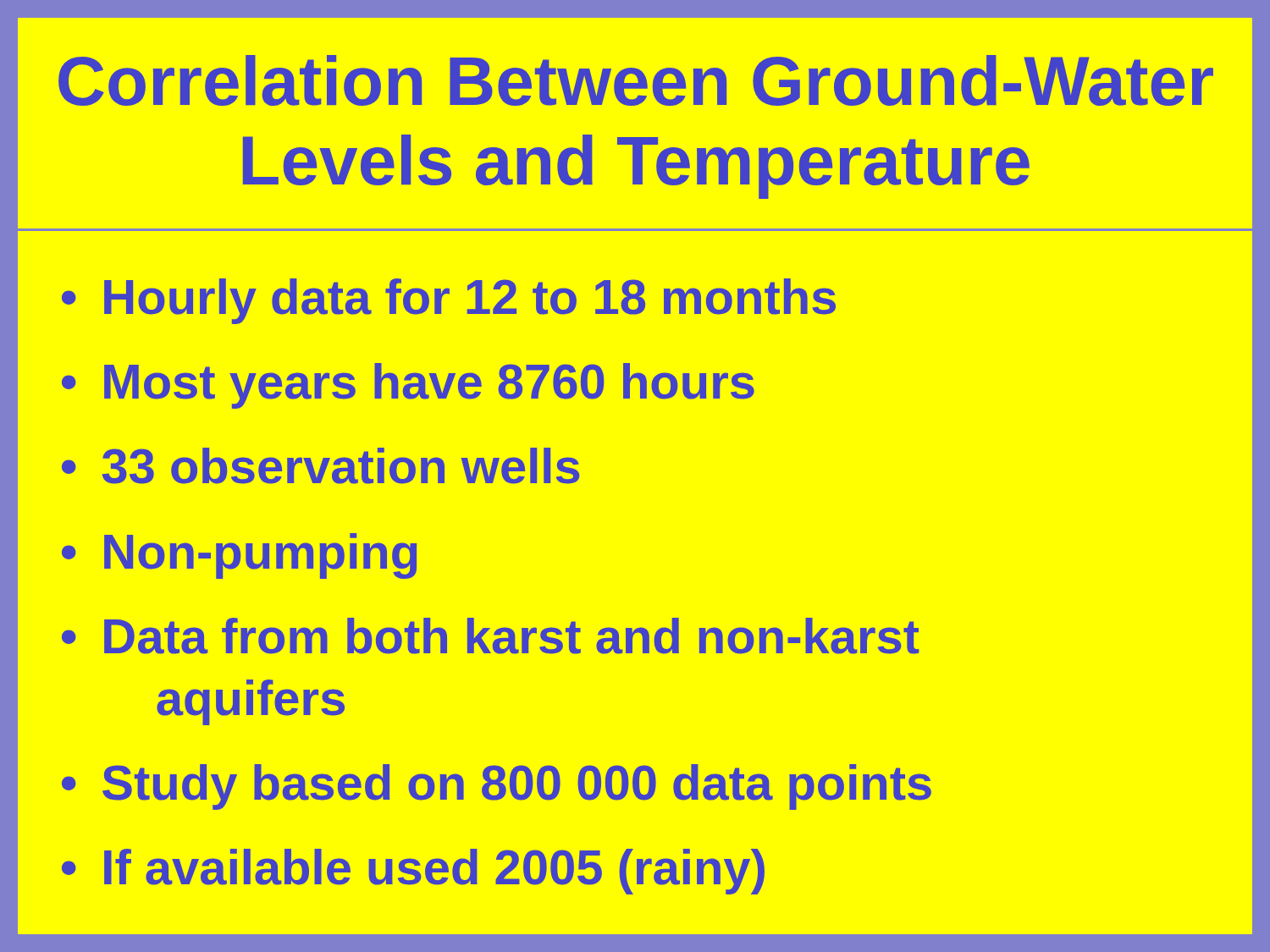Click on the text block starting "• 33 observation wells"
Image resolution: width=1270 pixels, height=952 pixels.
click(321, 466)
